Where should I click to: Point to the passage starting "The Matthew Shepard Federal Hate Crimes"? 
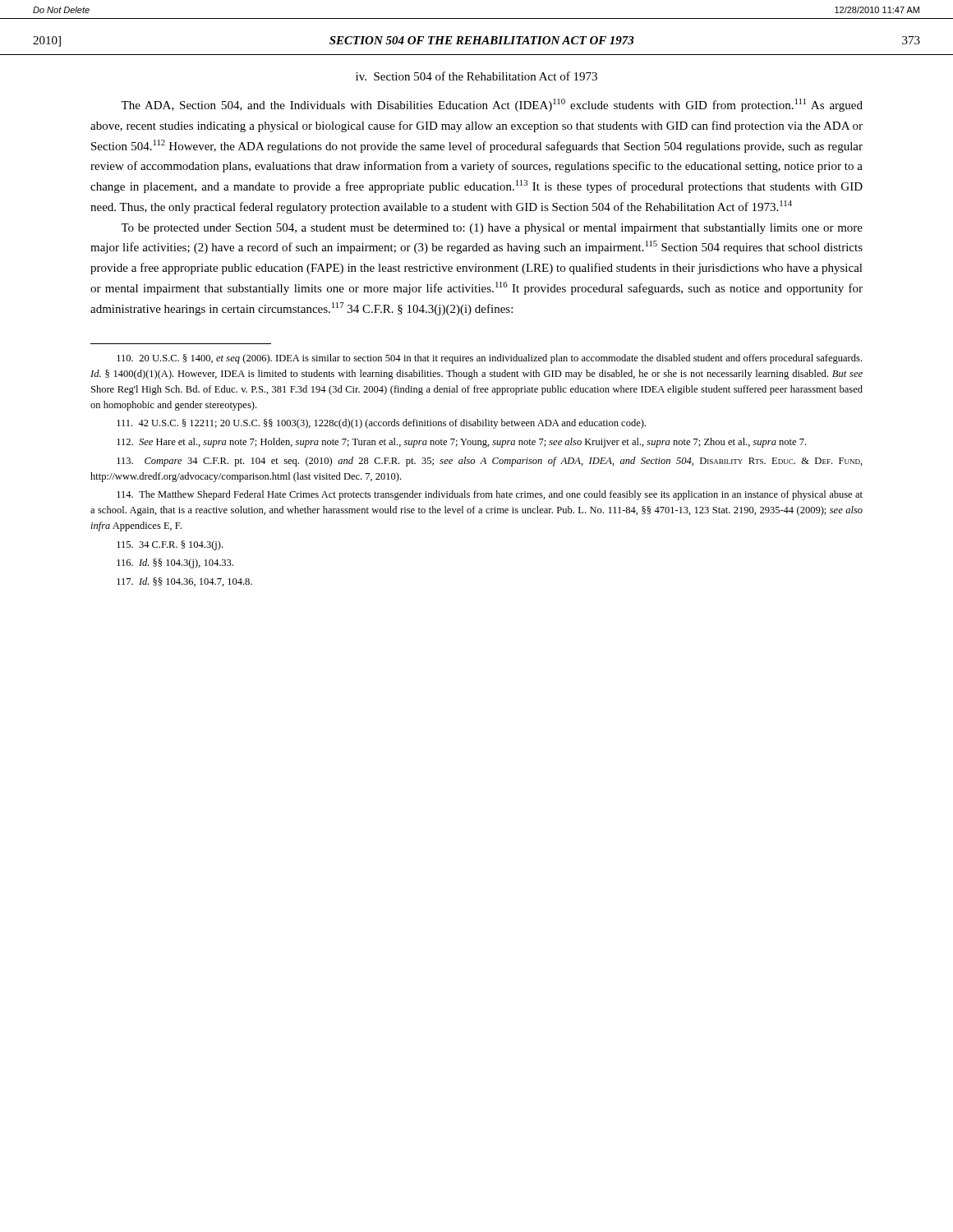tap(476, 510)
